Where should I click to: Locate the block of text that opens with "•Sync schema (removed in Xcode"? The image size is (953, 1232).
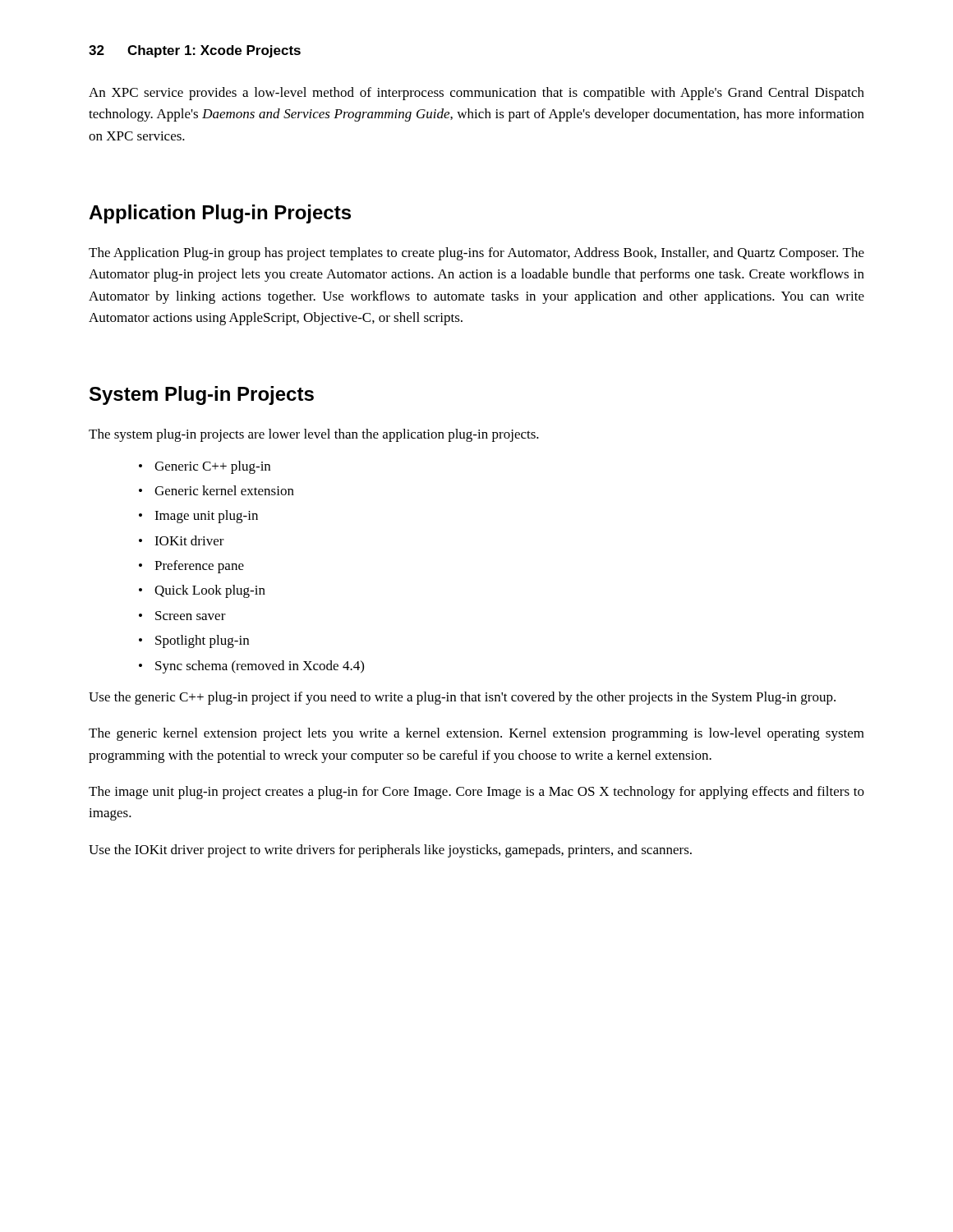click(251, 666)
